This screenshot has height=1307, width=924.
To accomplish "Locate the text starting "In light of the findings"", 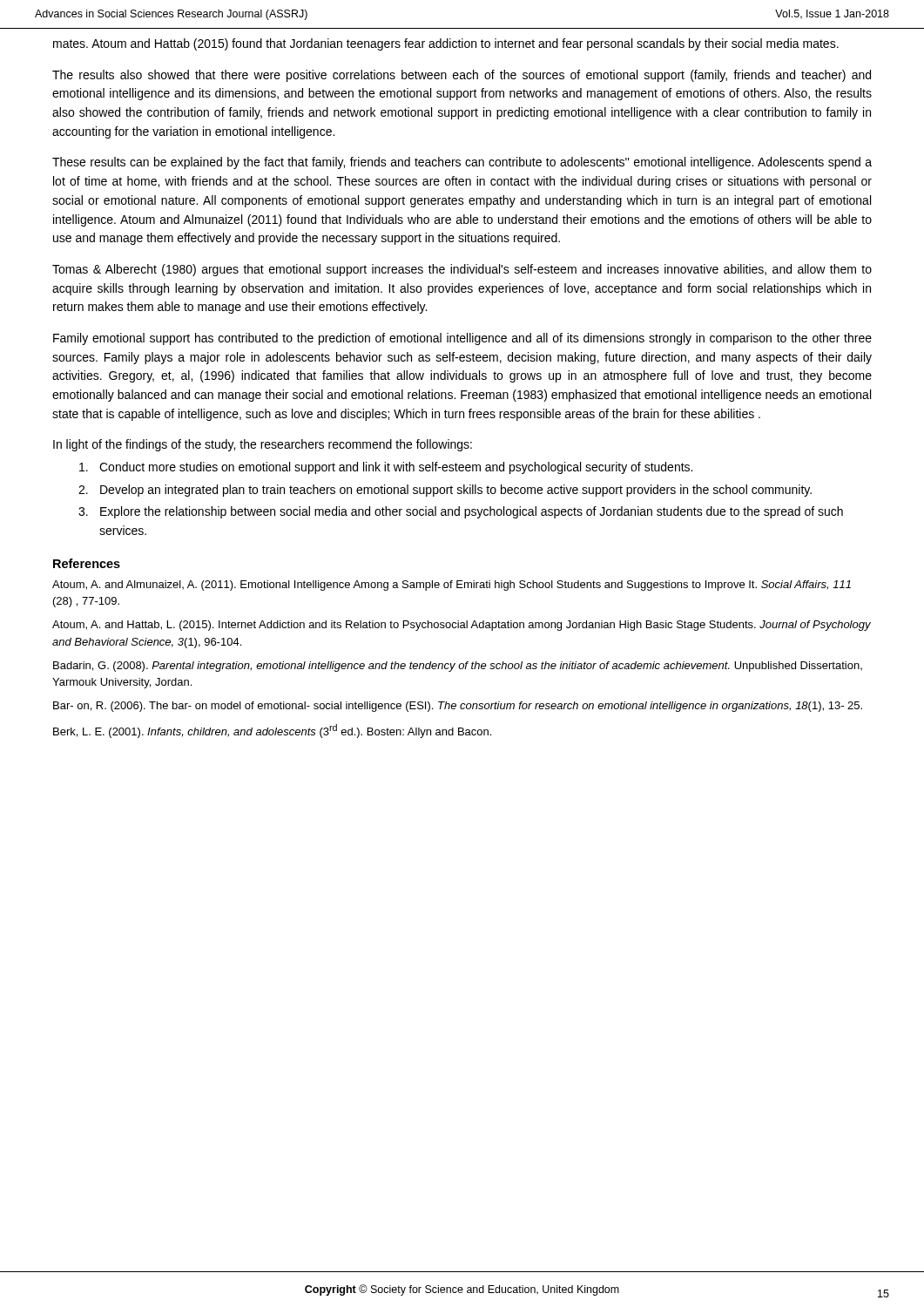I will pyautogui.click(x=263, y=445).
